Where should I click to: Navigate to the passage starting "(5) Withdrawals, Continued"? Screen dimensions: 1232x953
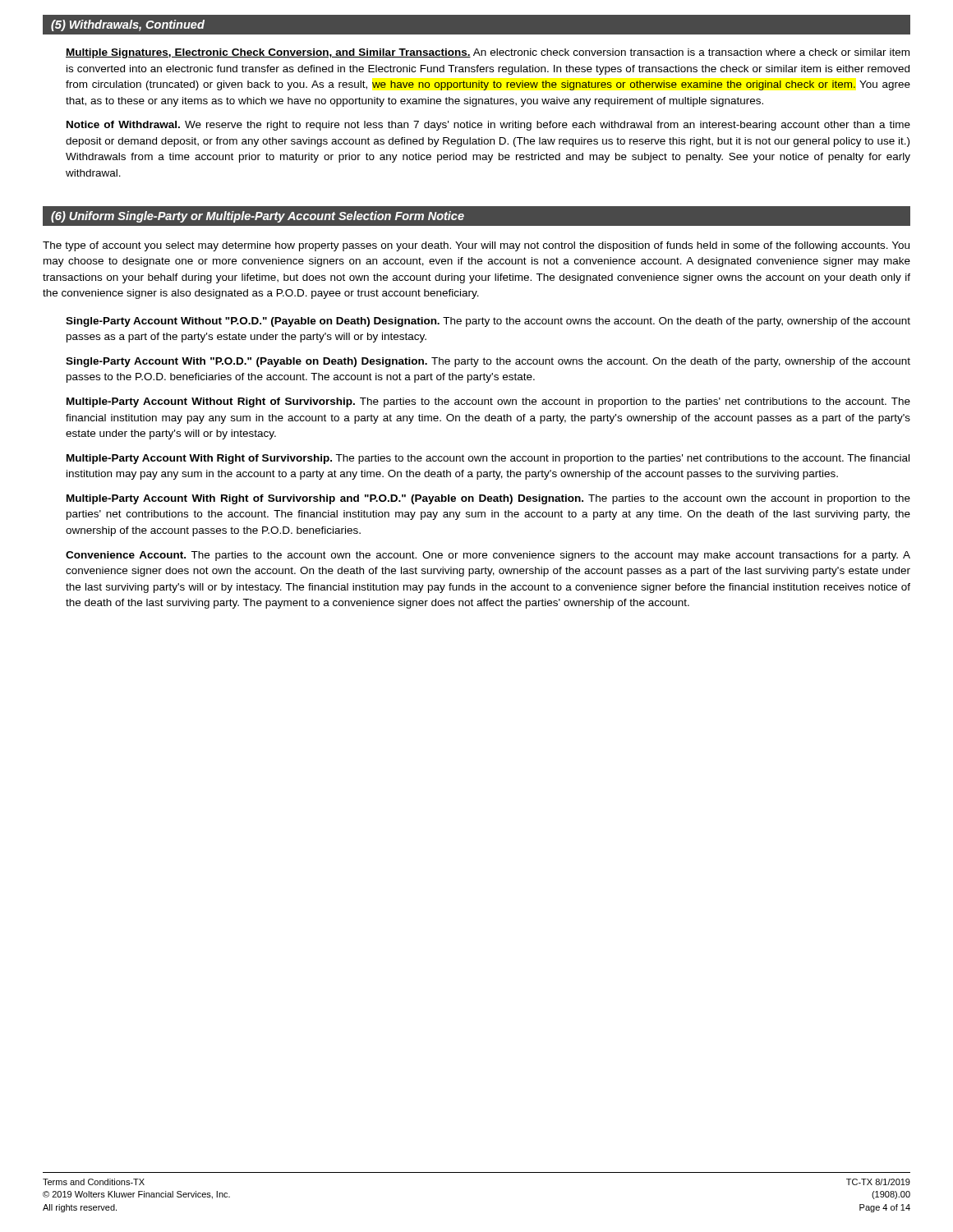[x=128, y=25]
